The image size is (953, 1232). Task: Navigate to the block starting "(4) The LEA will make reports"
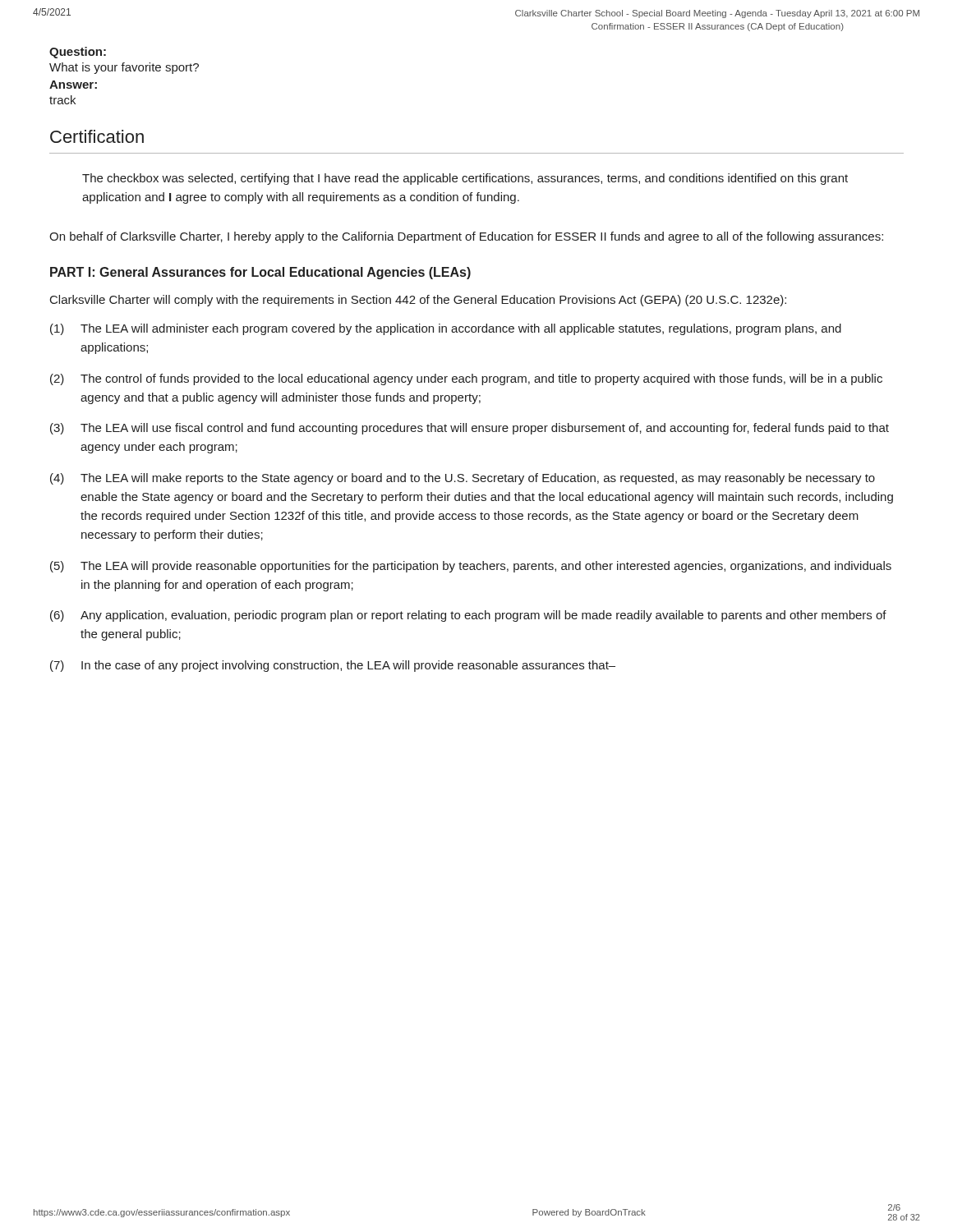[x=476, y=506]
